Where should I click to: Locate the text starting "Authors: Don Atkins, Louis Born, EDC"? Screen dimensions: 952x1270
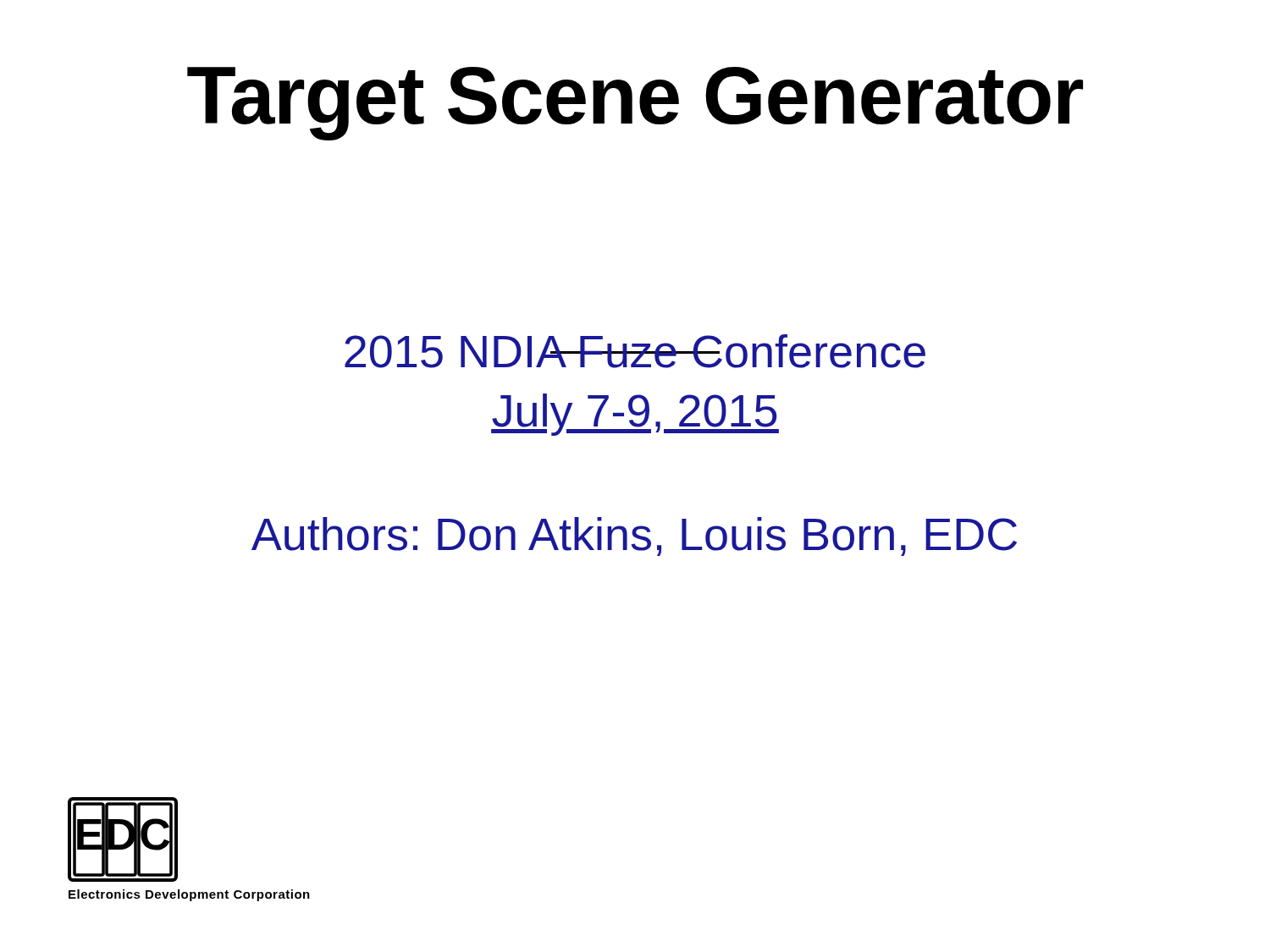click(635, 534)
